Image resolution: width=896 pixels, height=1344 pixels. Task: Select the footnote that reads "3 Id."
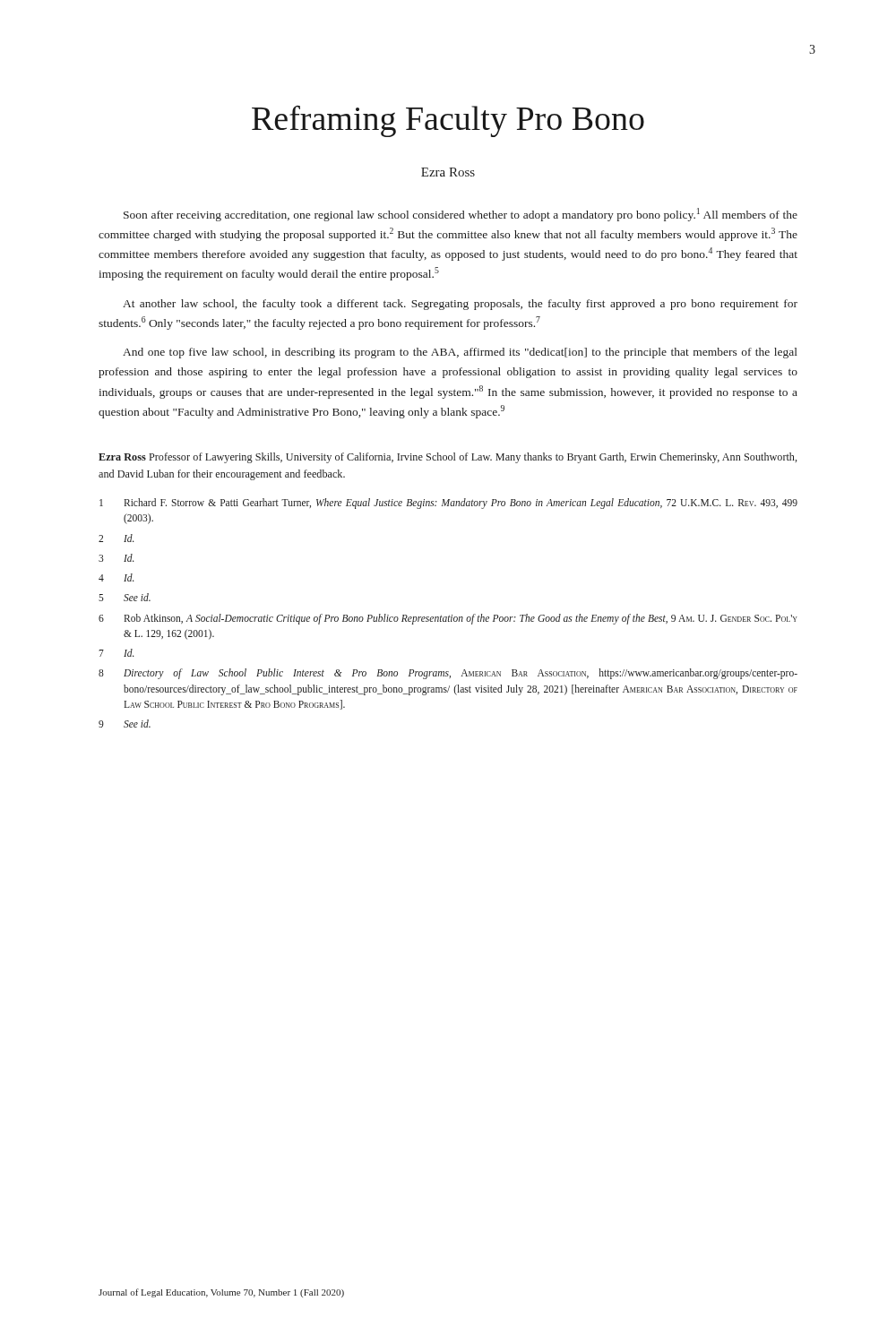(x=129, y=558)
